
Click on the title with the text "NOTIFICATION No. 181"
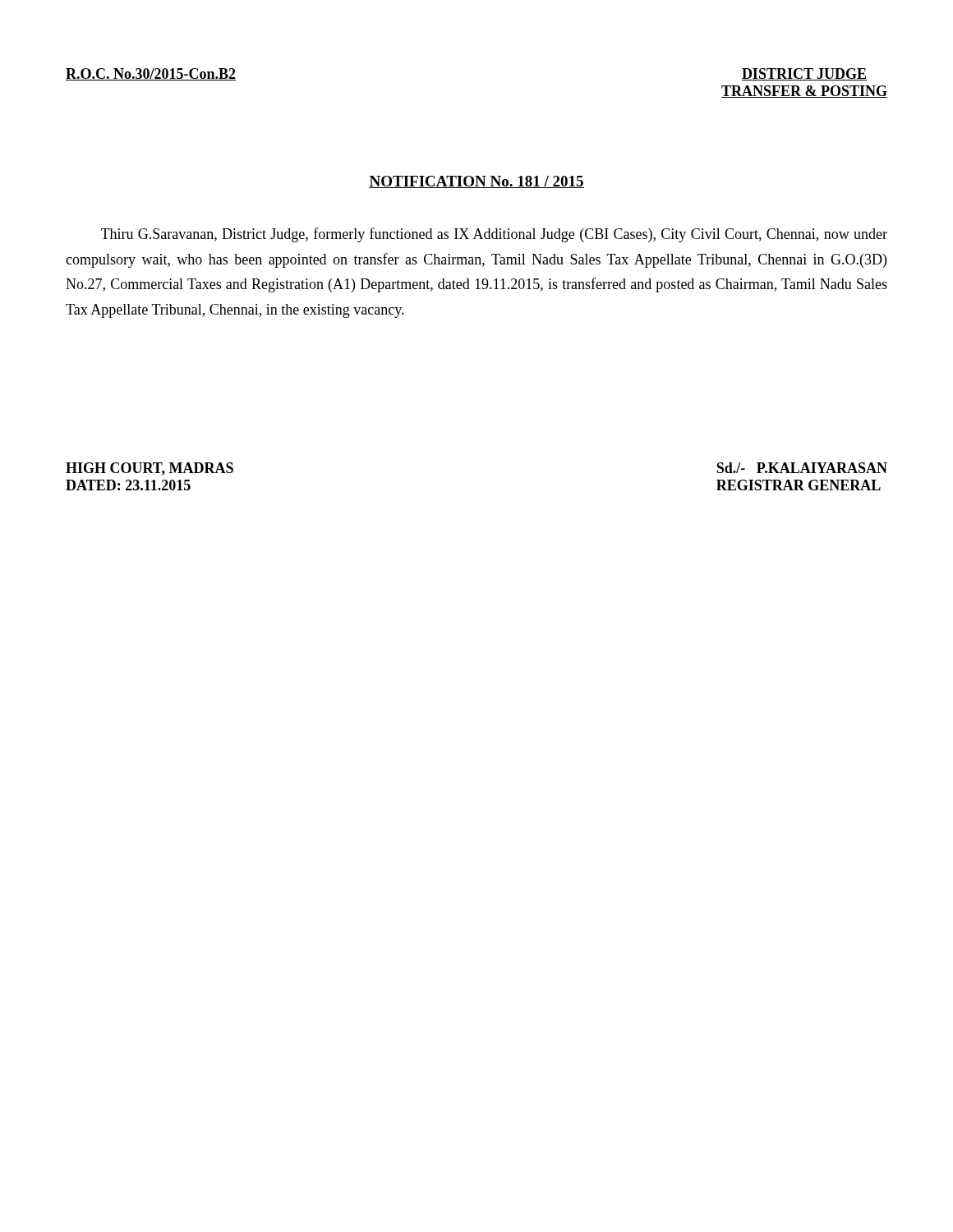pos(476,181)
